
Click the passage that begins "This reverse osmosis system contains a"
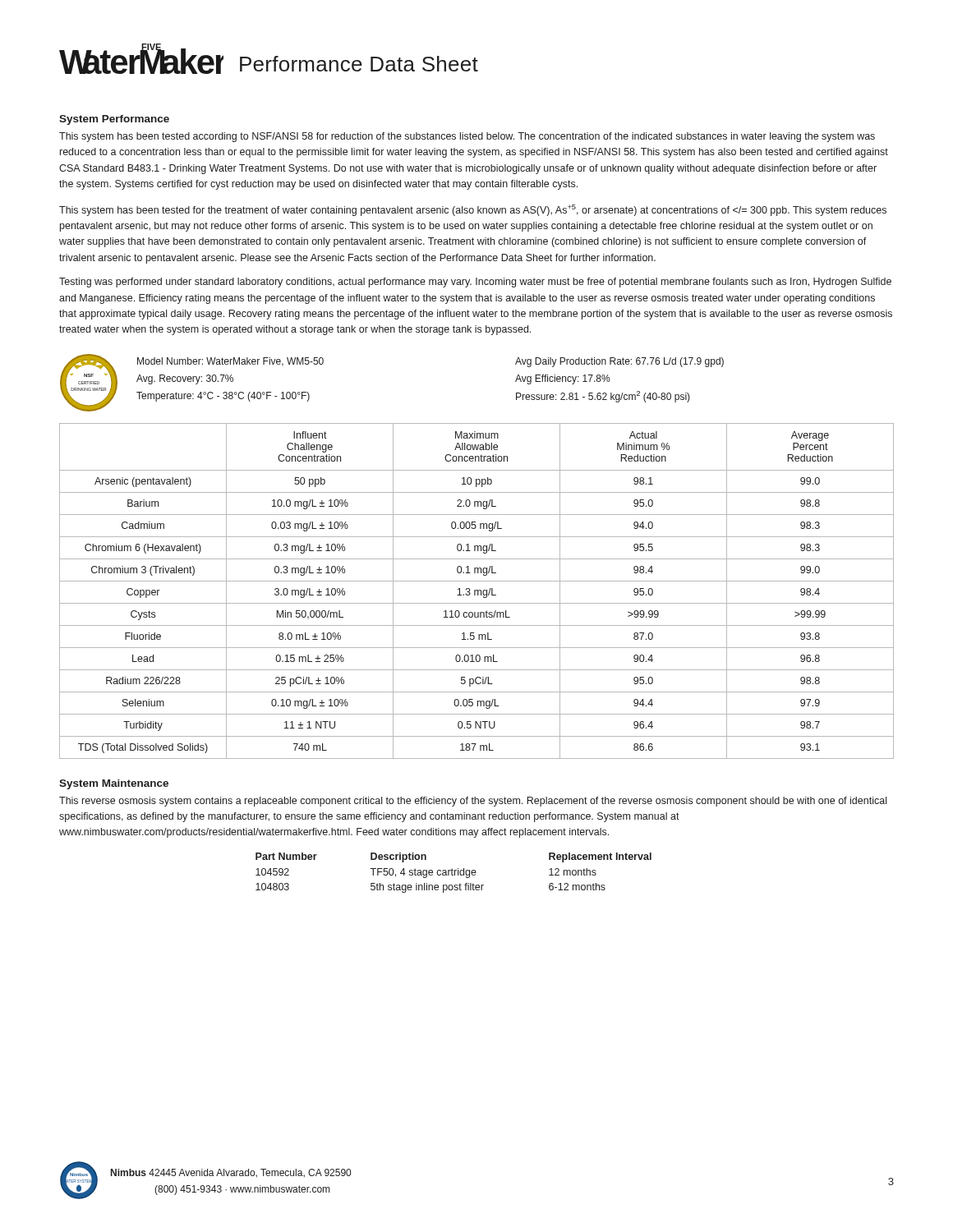[x=473, y=816]
